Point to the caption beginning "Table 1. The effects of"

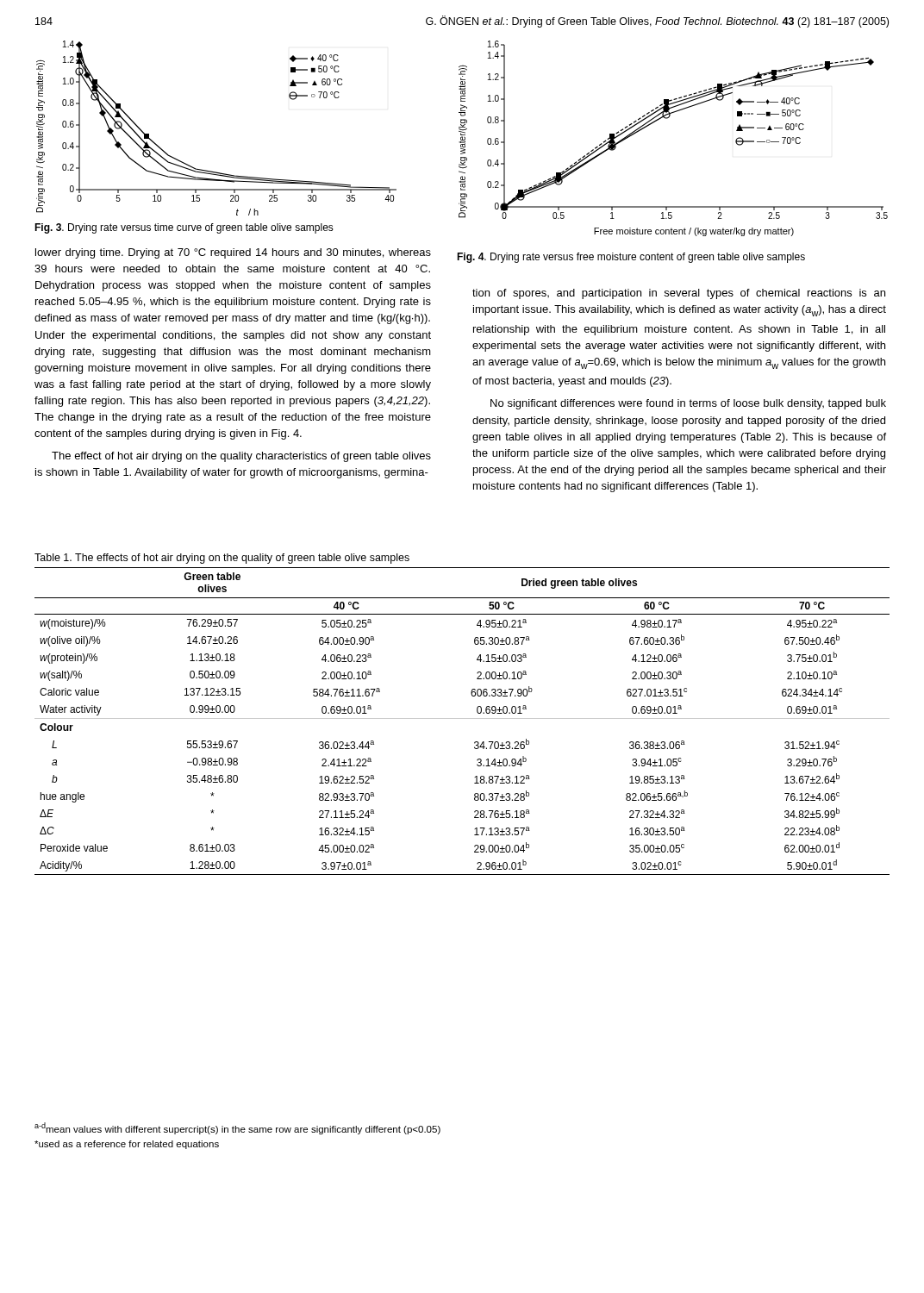pos(222,558)
